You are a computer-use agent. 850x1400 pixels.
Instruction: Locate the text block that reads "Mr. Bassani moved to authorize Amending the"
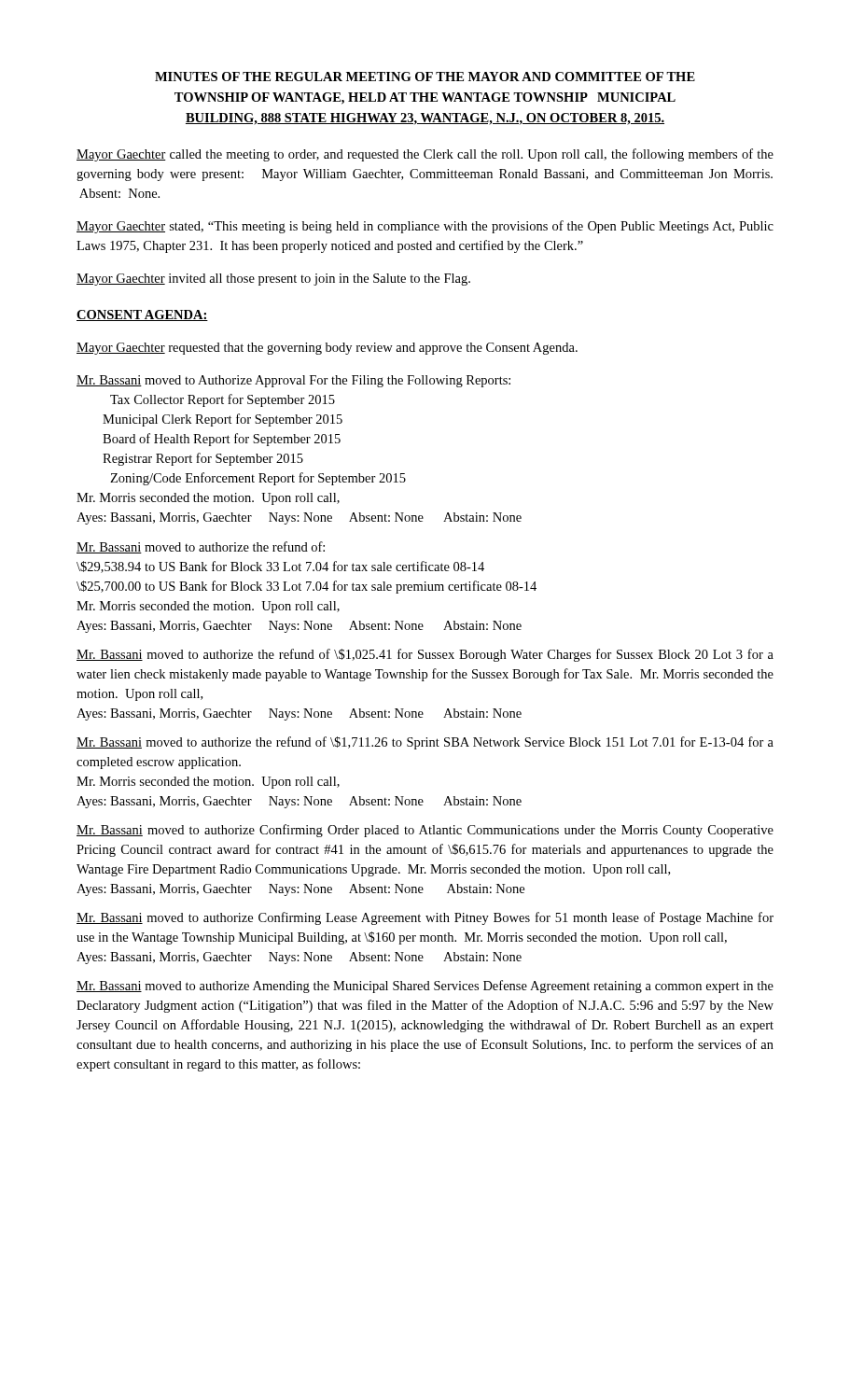coord(425,1025)
